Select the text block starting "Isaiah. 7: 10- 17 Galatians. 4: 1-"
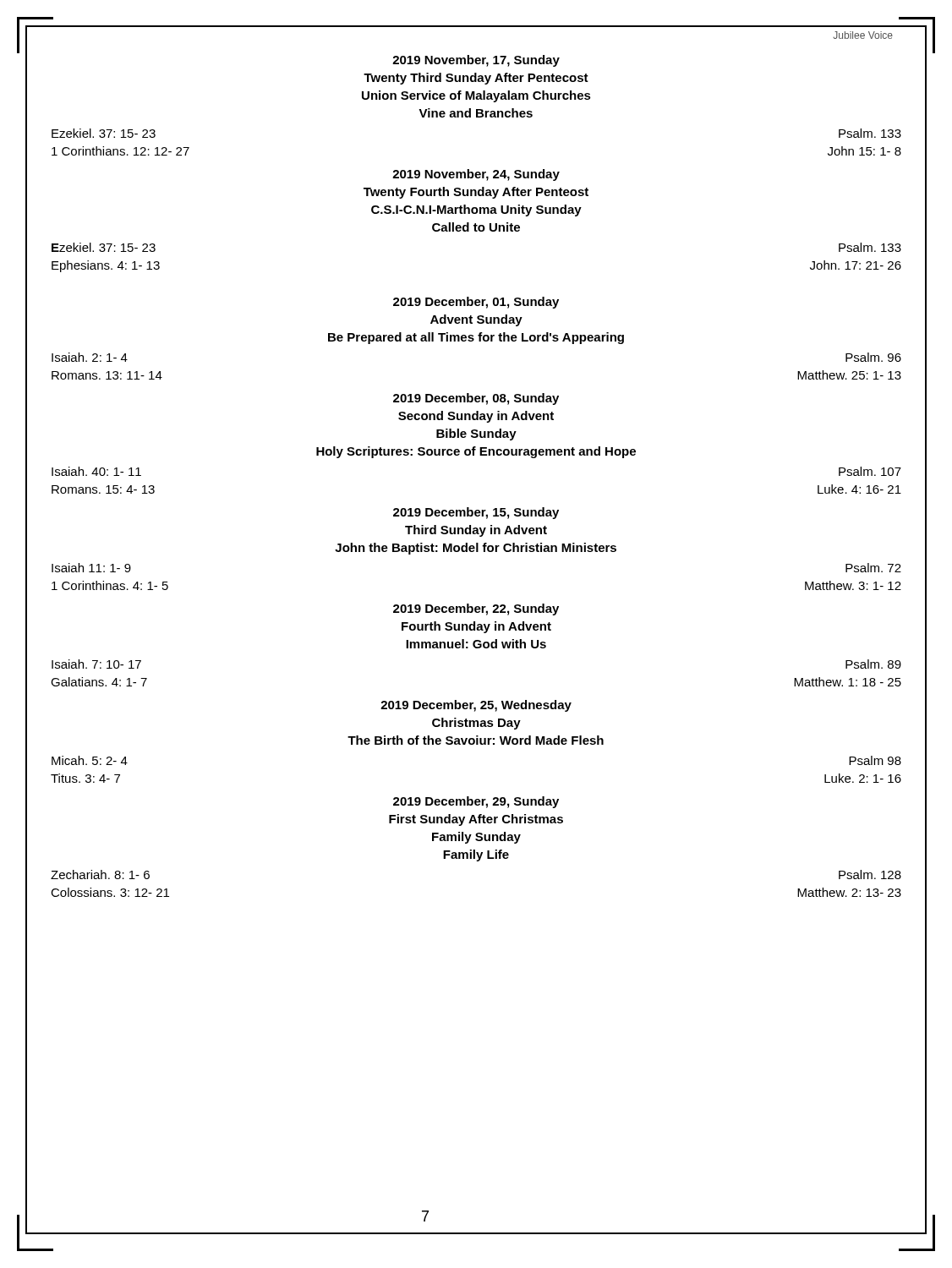The image size is (952, 1268). 95,664
